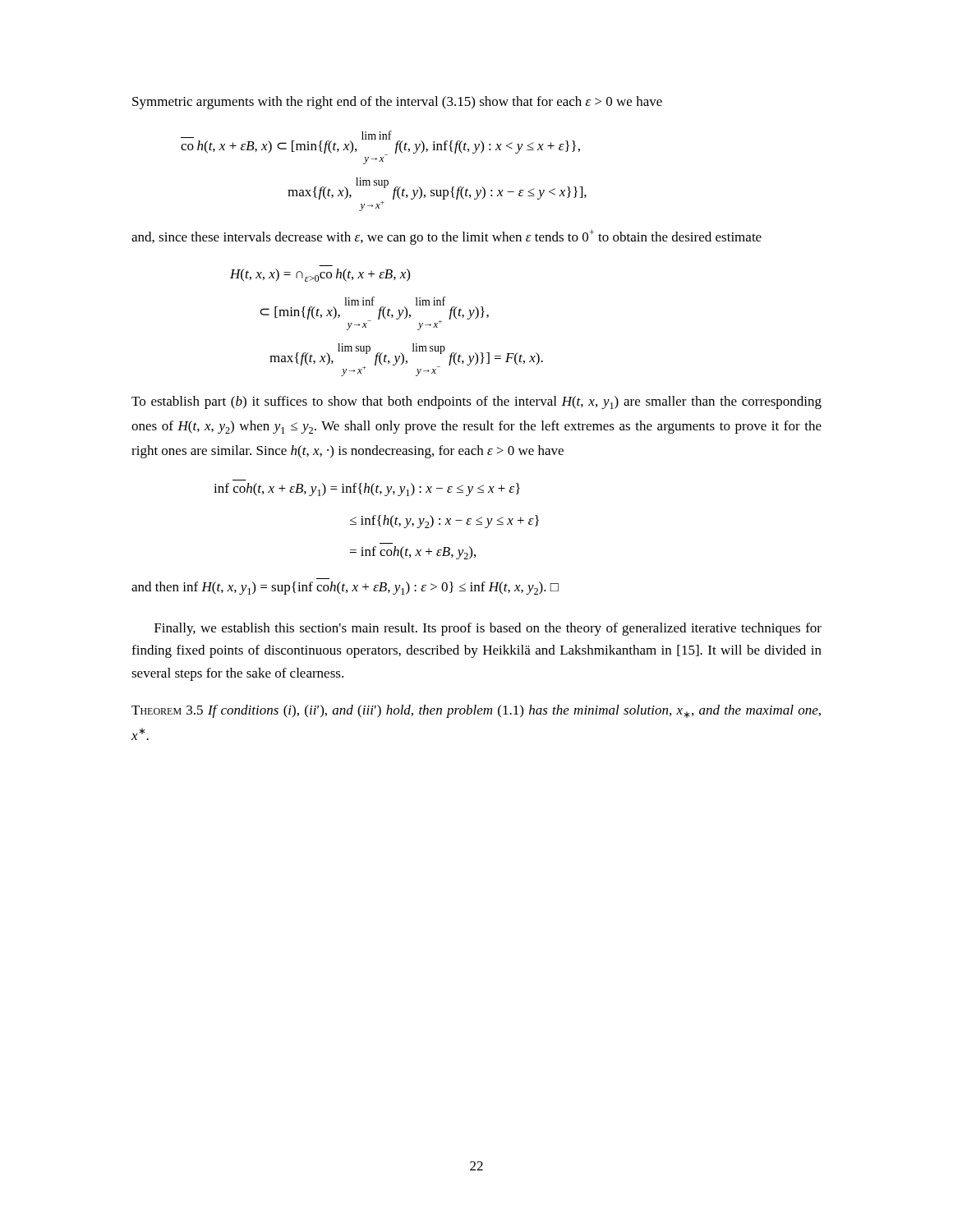Locate the text block that says "and then inf H(t, x,"
The image size is (953, 1232).
(x=476, y=588)
